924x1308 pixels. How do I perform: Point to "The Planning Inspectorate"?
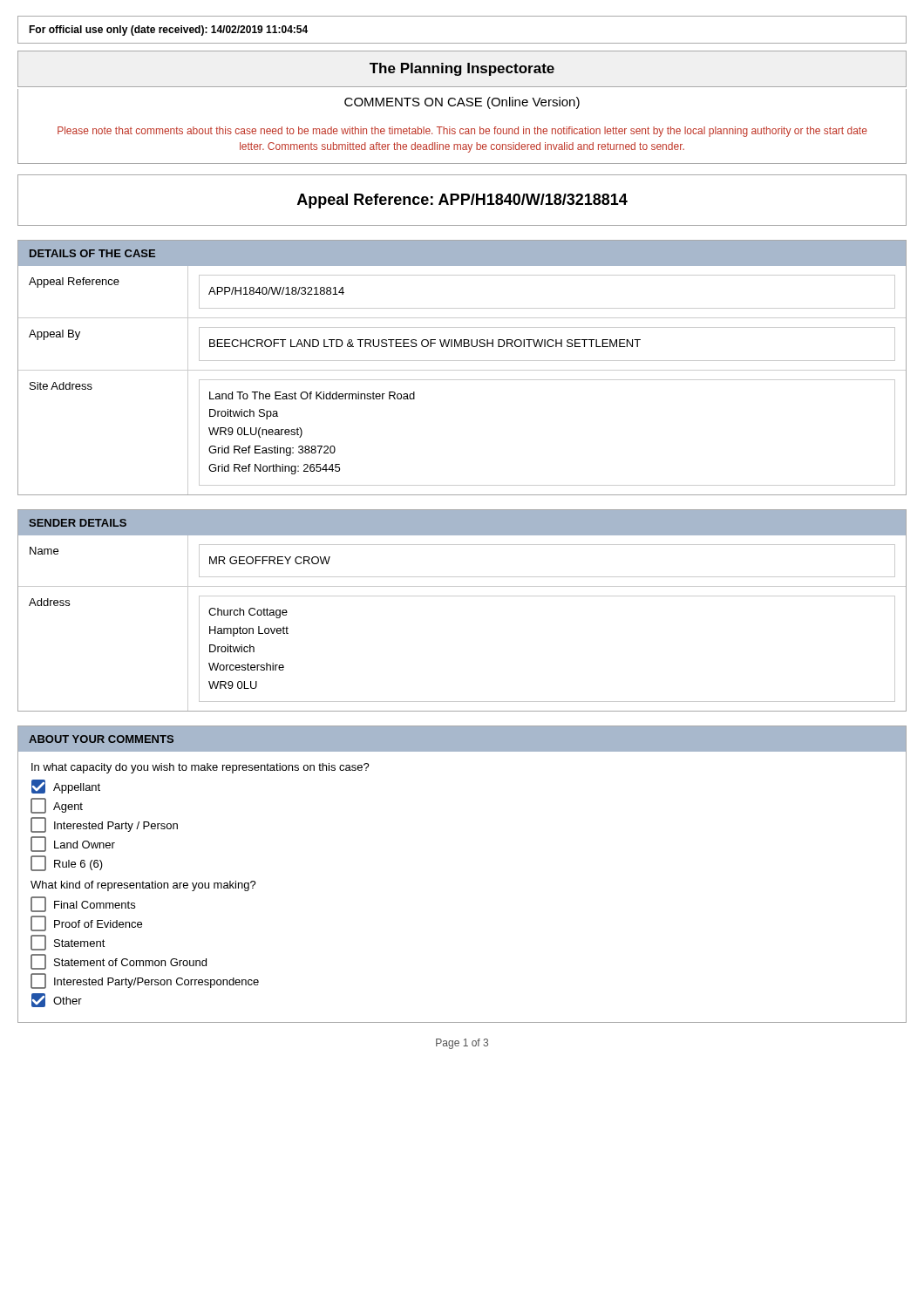click(x=462, y=68)
